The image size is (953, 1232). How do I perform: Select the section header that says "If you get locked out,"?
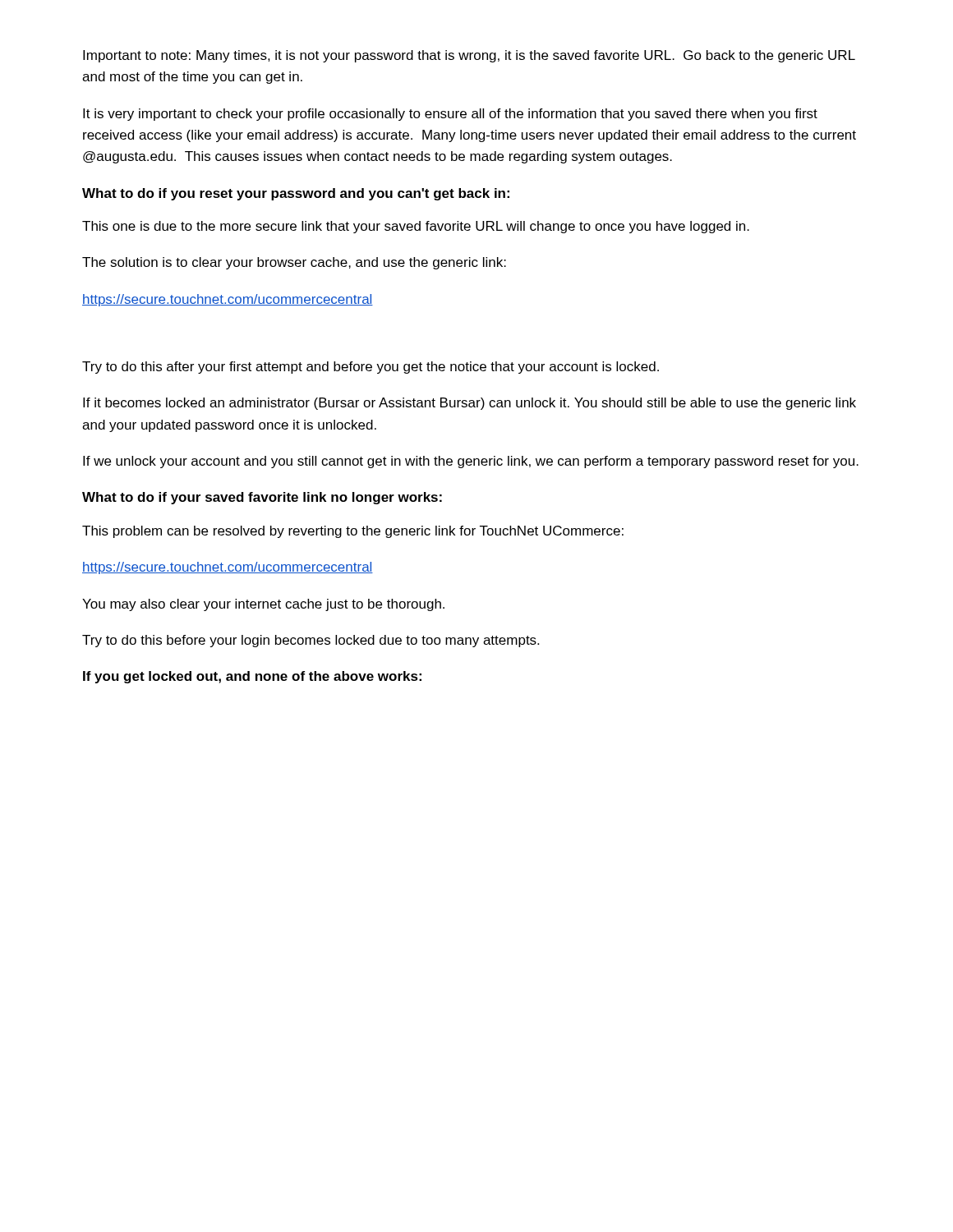(252, 677)
